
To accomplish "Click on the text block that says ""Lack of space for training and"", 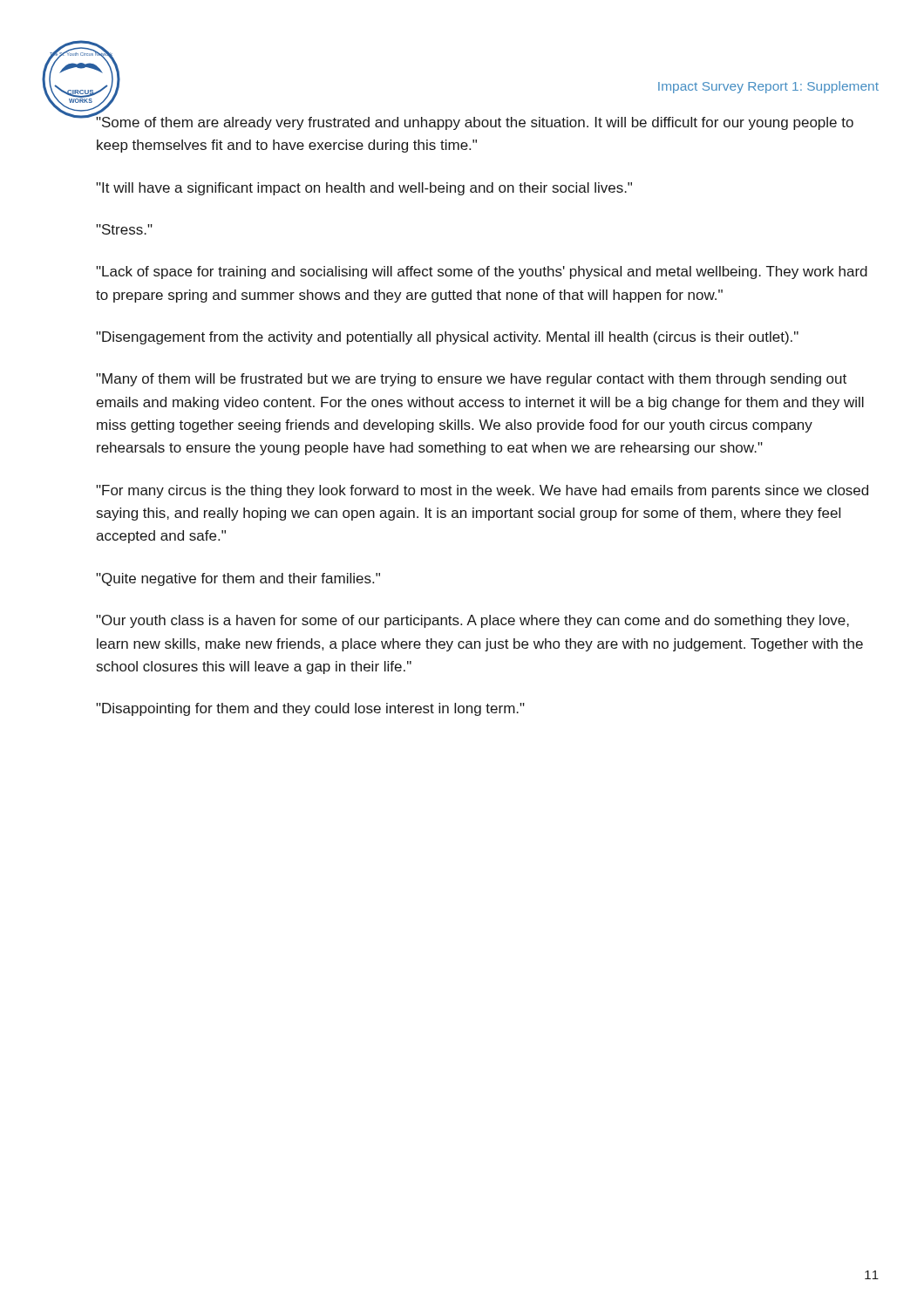I will click(x=482, y=283).
